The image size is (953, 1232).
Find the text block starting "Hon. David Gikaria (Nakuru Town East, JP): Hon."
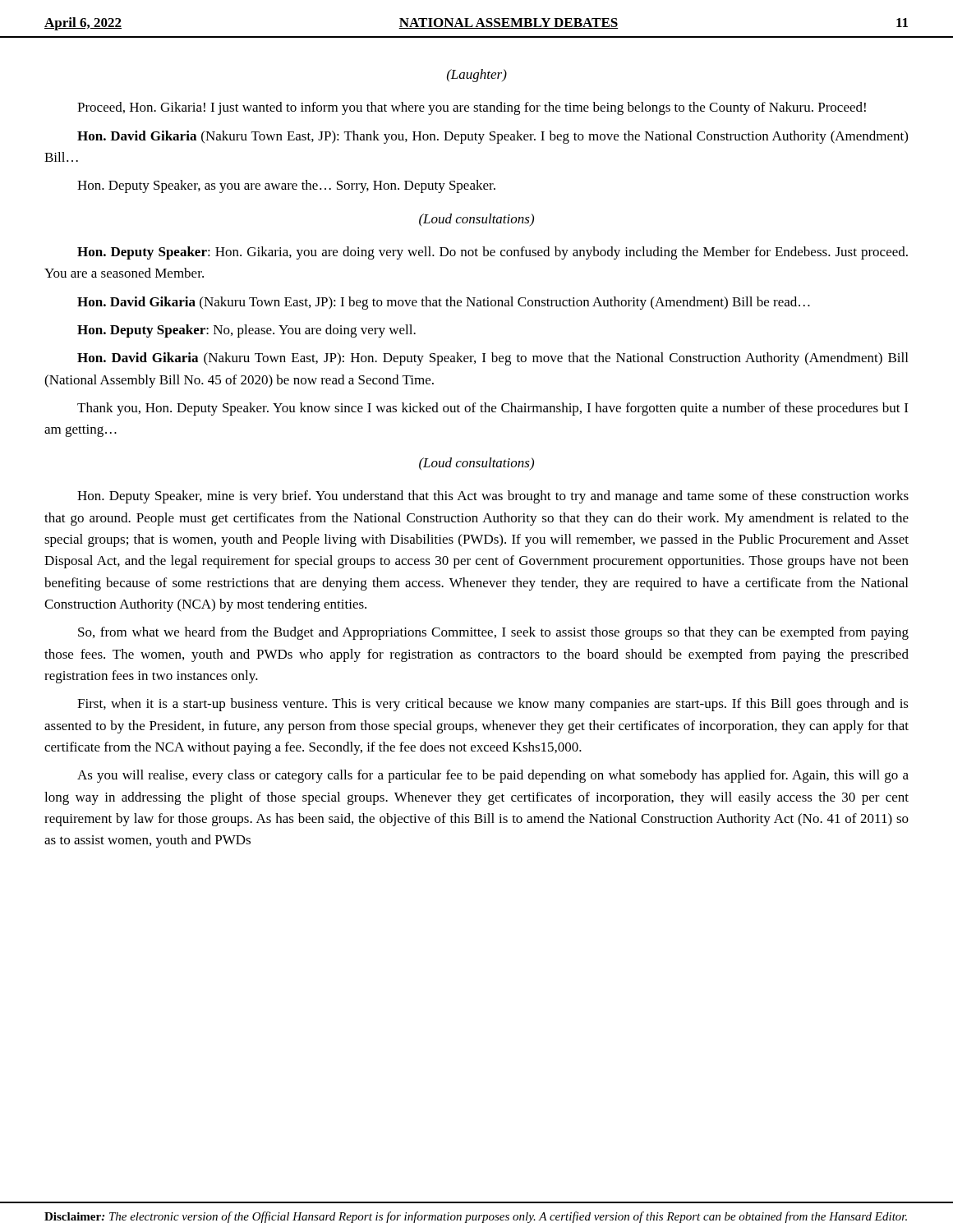[476, 369]
